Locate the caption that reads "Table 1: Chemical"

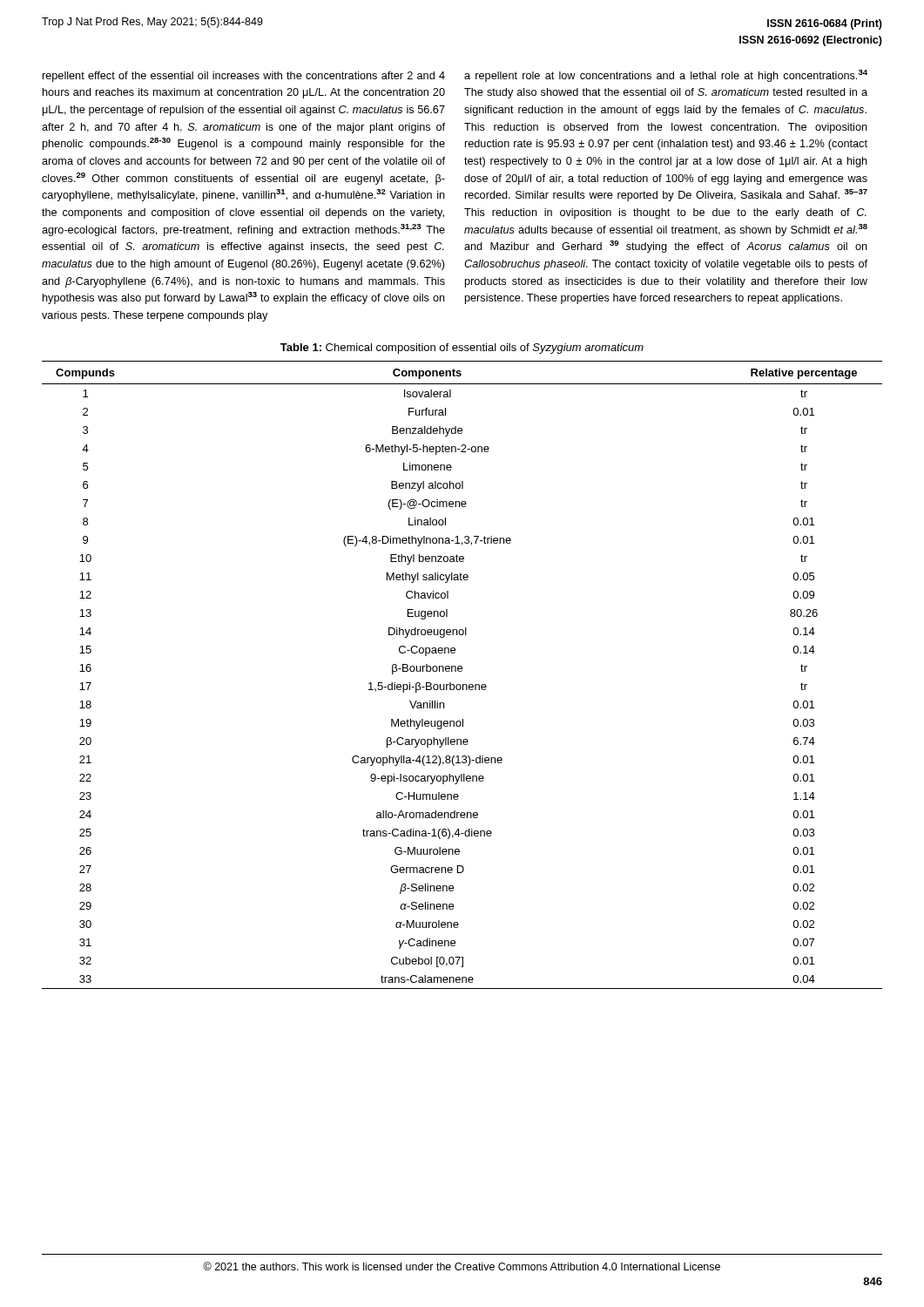462,347
